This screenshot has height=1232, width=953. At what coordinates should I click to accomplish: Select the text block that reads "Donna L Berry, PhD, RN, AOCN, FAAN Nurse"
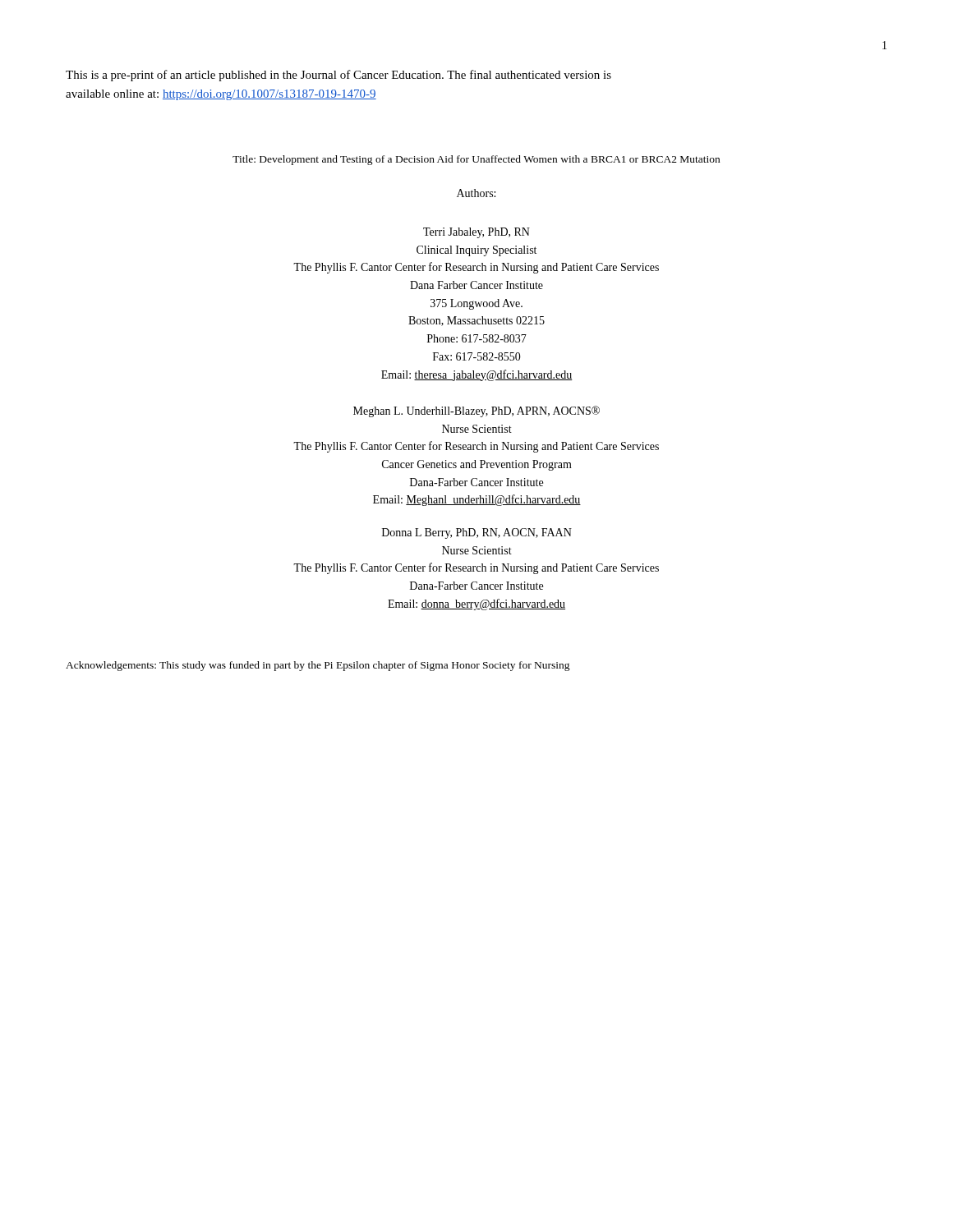coord(476,568)
